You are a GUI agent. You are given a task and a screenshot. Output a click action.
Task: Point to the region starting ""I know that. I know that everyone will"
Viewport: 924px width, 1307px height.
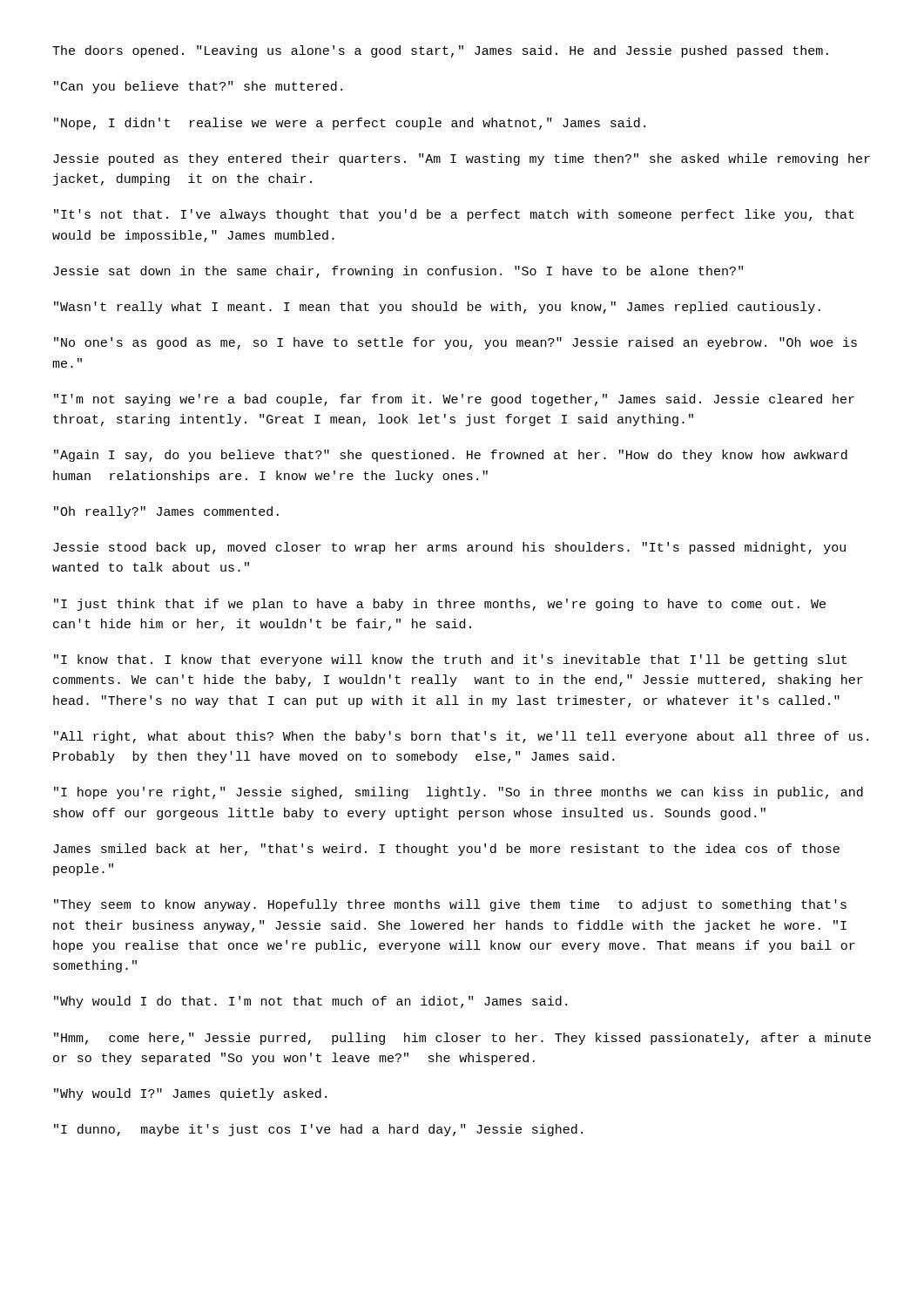(x=462, y=681)
